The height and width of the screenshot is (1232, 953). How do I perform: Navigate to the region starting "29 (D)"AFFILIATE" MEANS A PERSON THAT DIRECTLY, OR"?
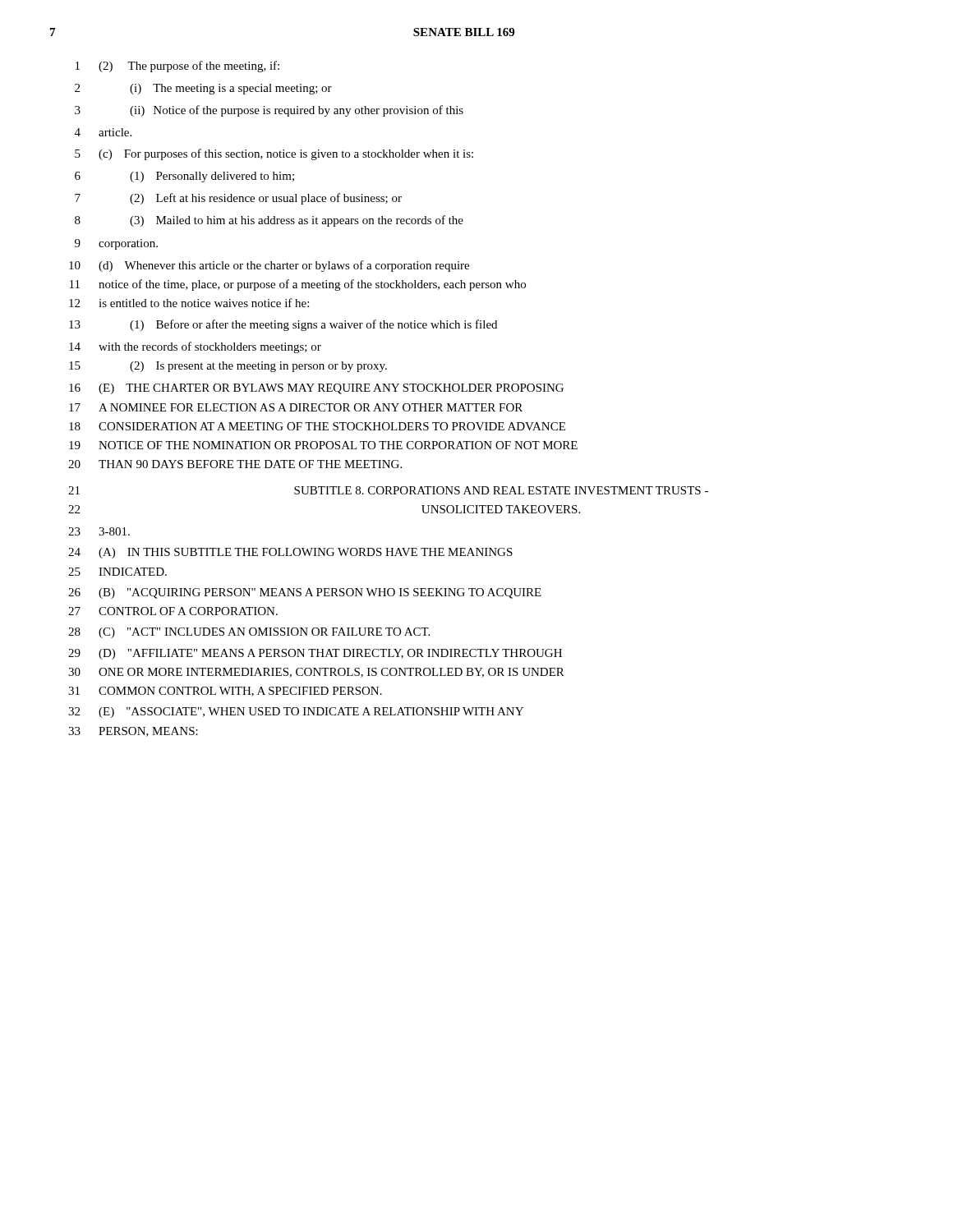[476, 672]
